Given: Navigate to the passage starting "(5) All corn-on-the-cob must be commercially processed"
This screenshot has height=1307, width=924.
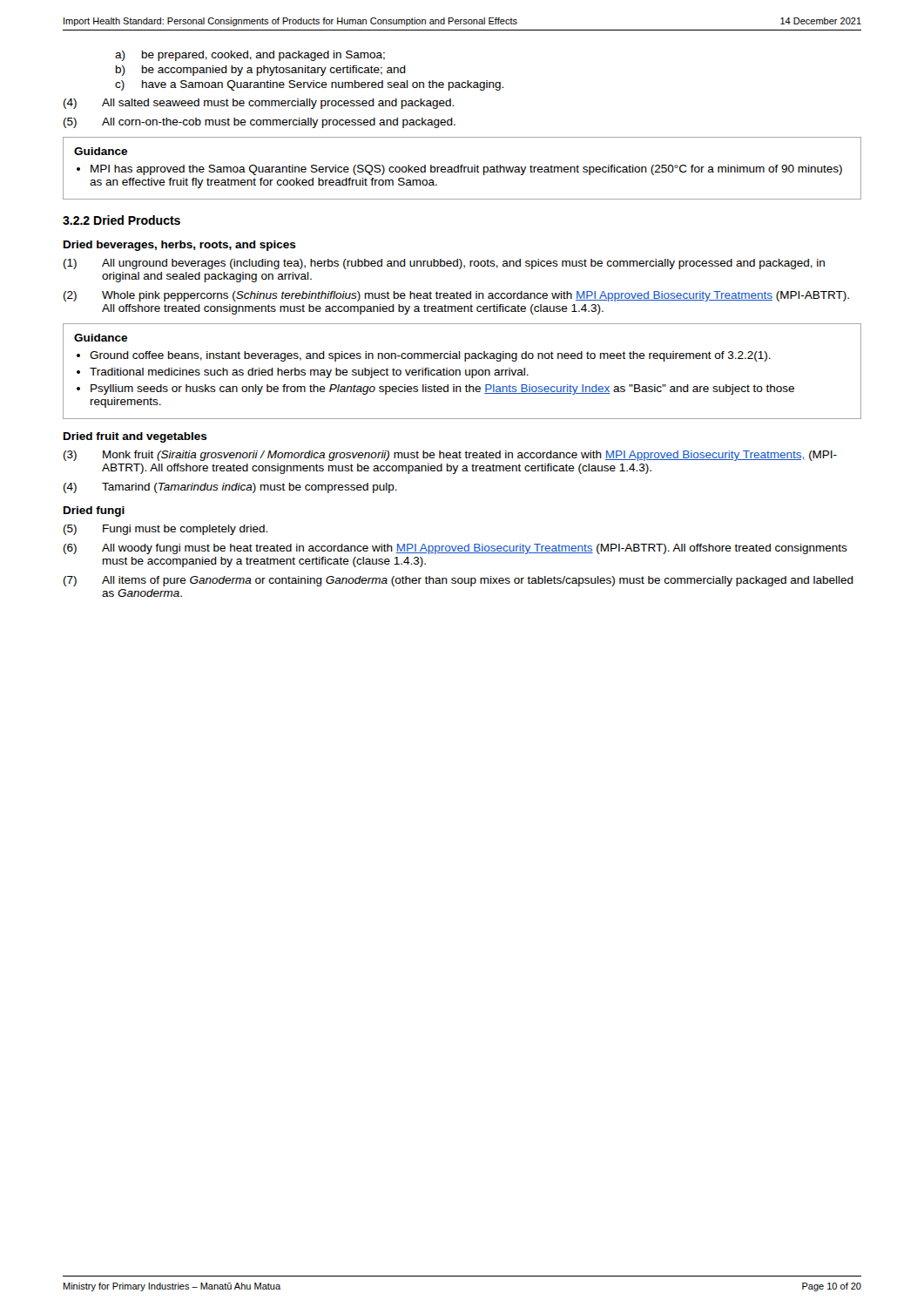Looking at the screenshot, I should click(x=462, y=122).
